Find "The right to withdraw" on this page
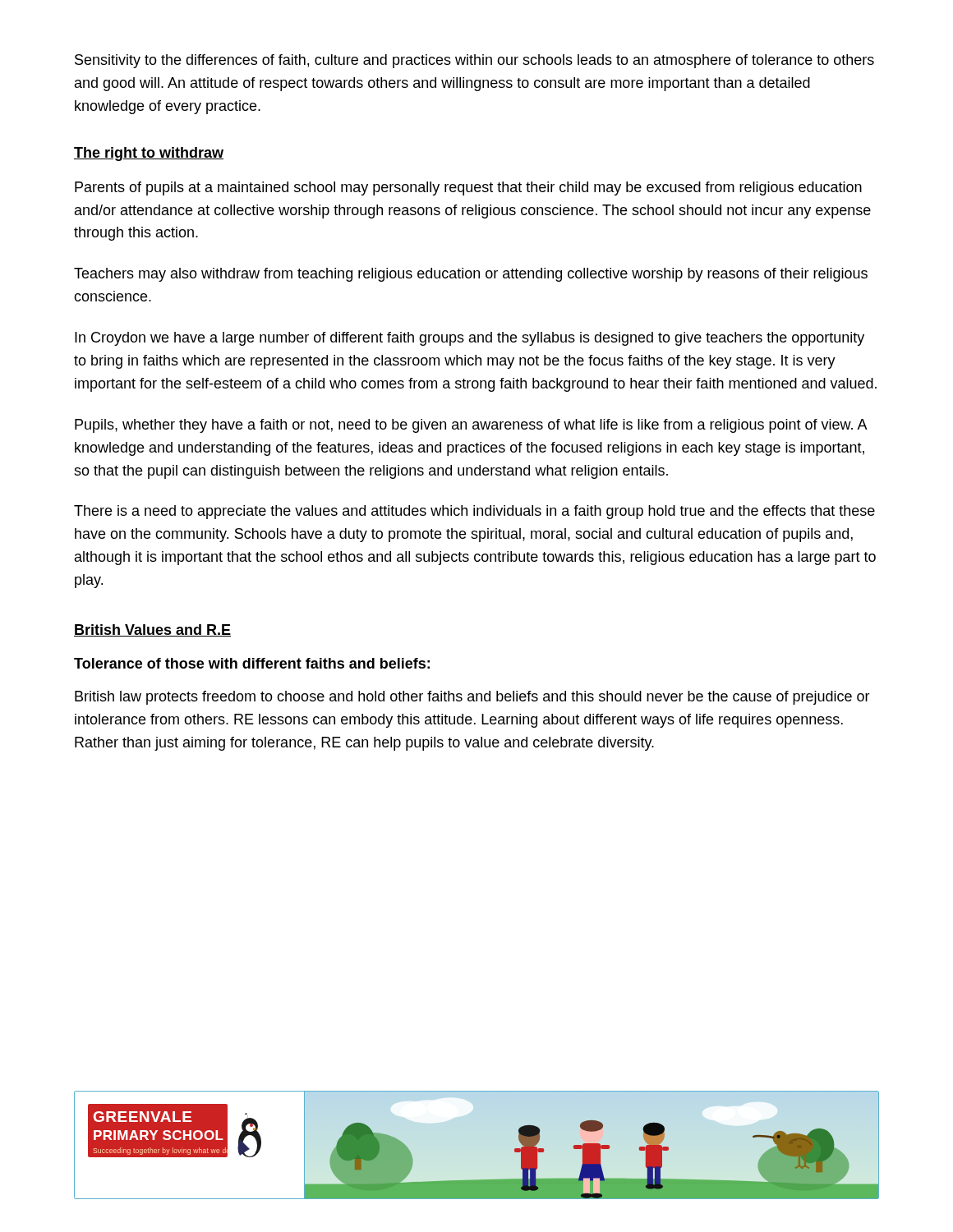953x1232 pixels. [x=149, y=152]
